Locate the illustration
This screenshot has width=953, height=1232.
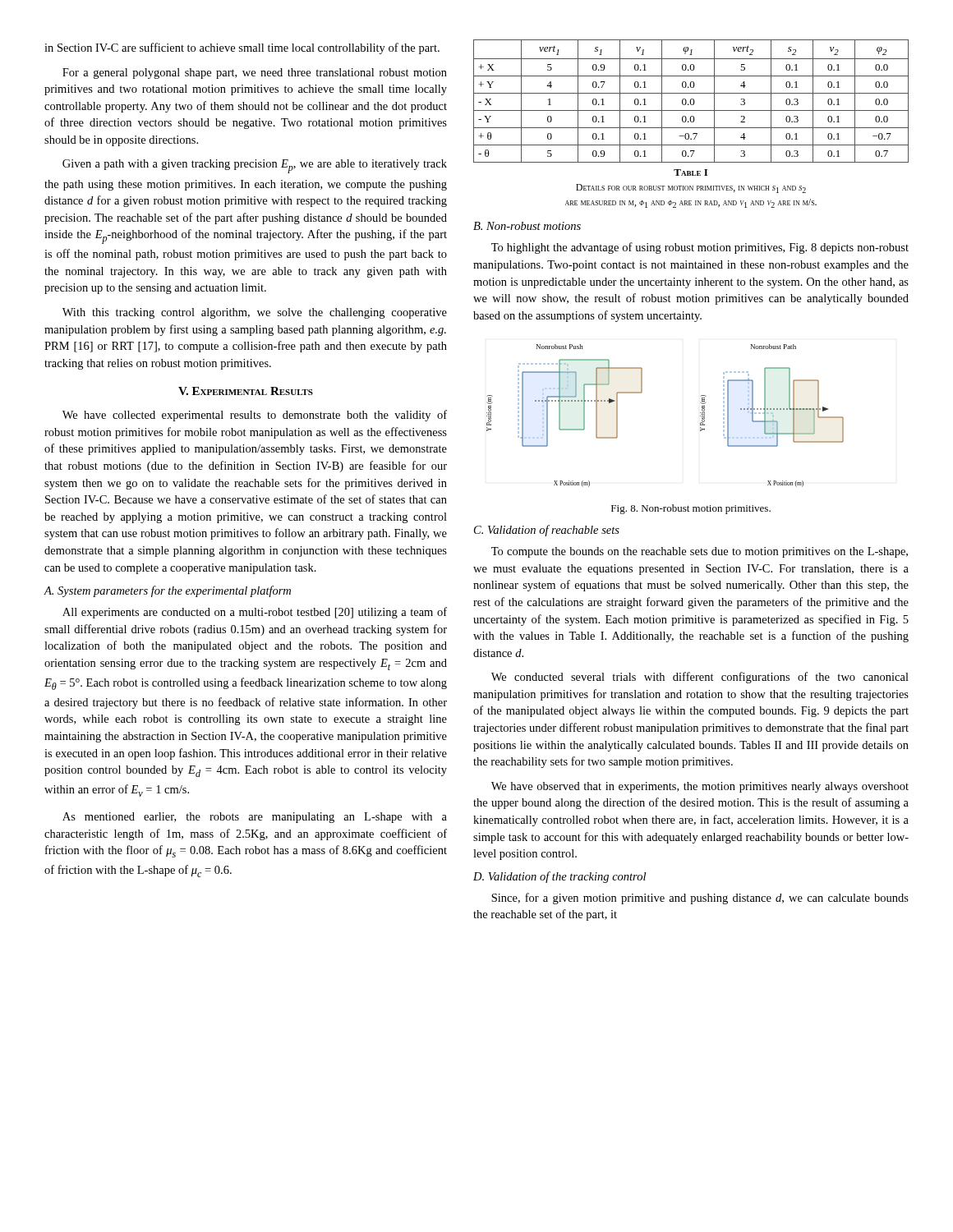coord(691,415)
